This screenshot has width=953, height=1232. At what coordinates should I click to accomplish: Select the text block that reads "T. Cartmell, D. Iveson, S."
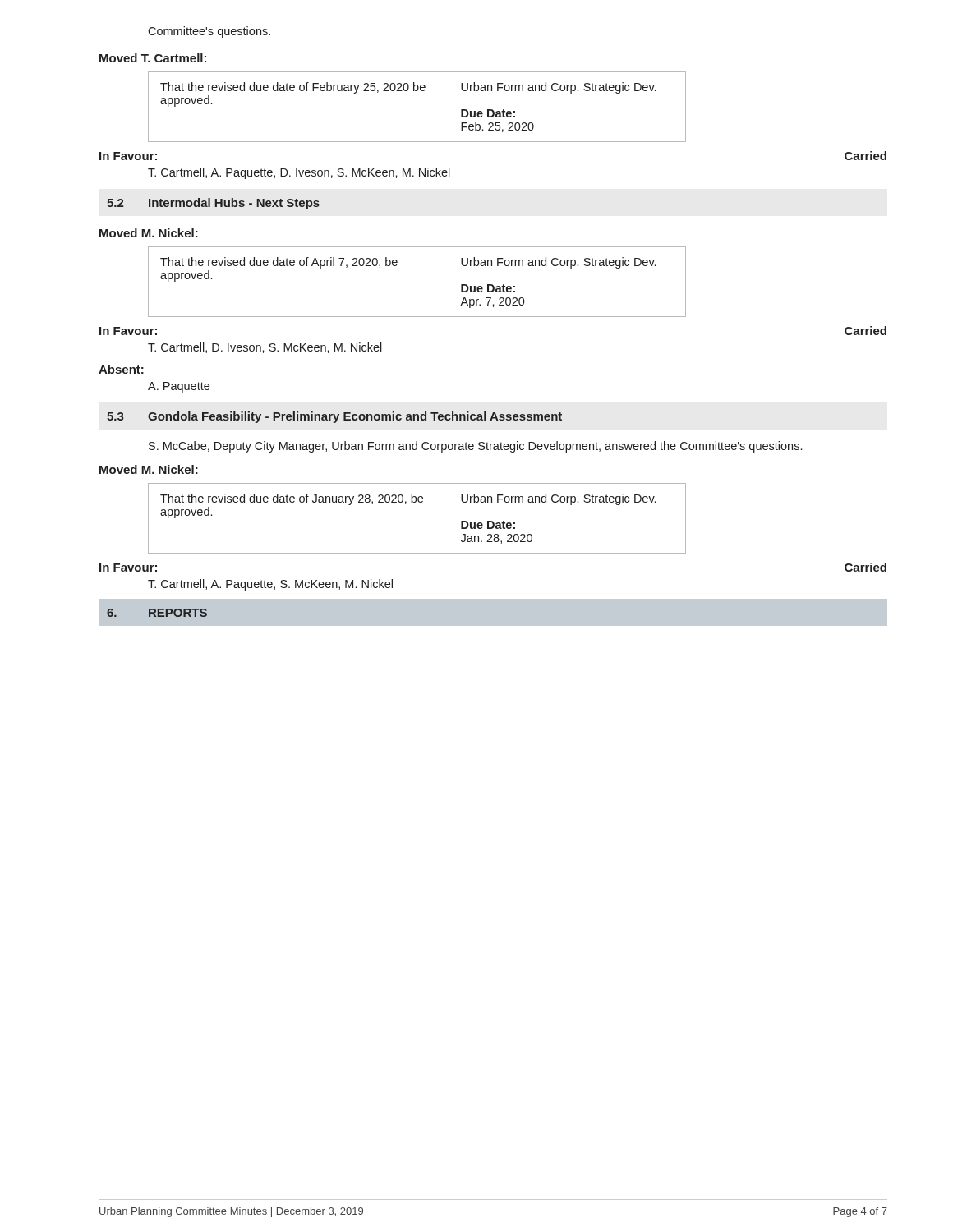[265, 347]
